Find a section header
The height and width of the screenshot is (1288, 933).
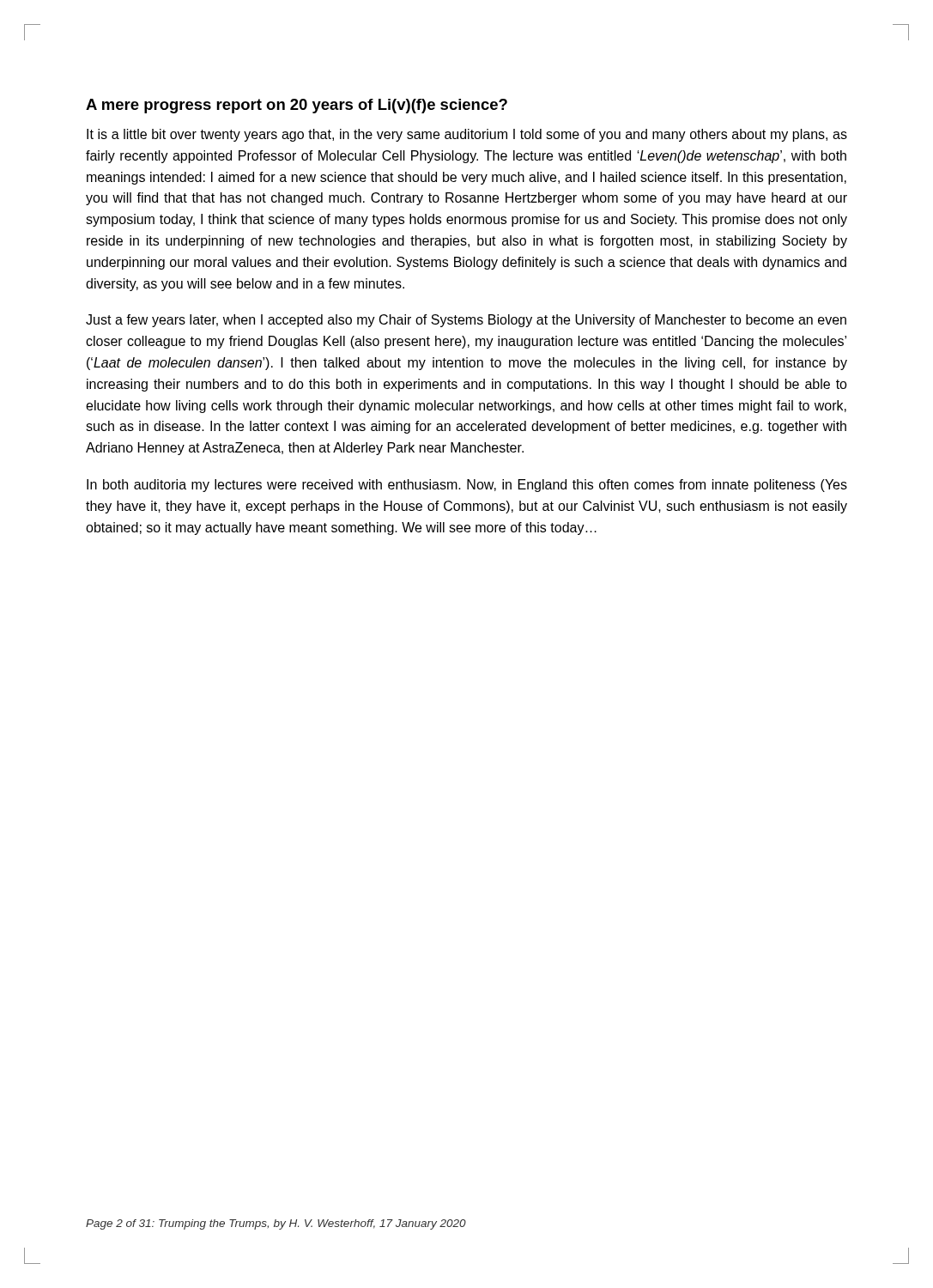466,105
